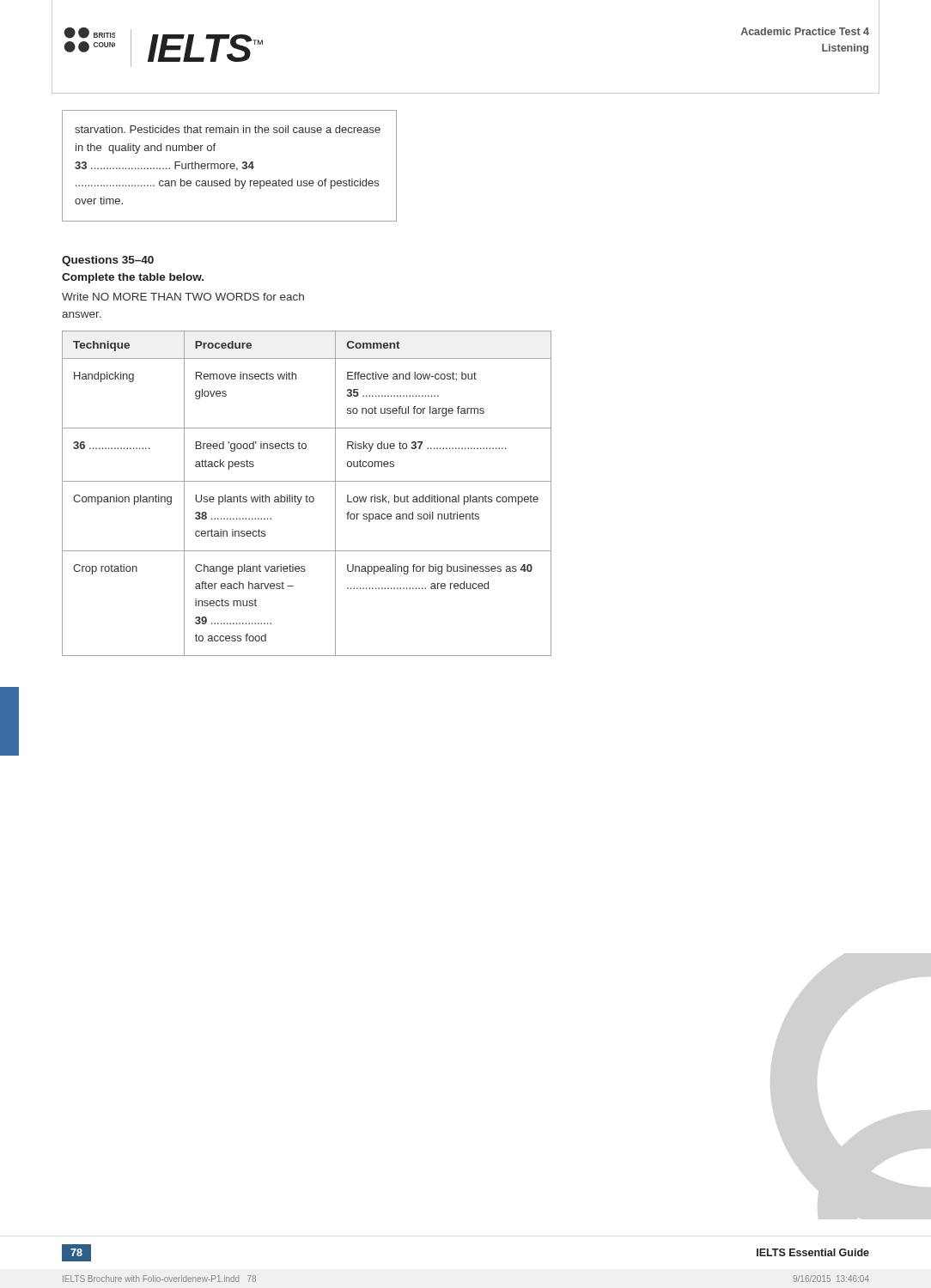Screen dimensions: 1288x931
Task: Click a table
Action: (307, 493)
